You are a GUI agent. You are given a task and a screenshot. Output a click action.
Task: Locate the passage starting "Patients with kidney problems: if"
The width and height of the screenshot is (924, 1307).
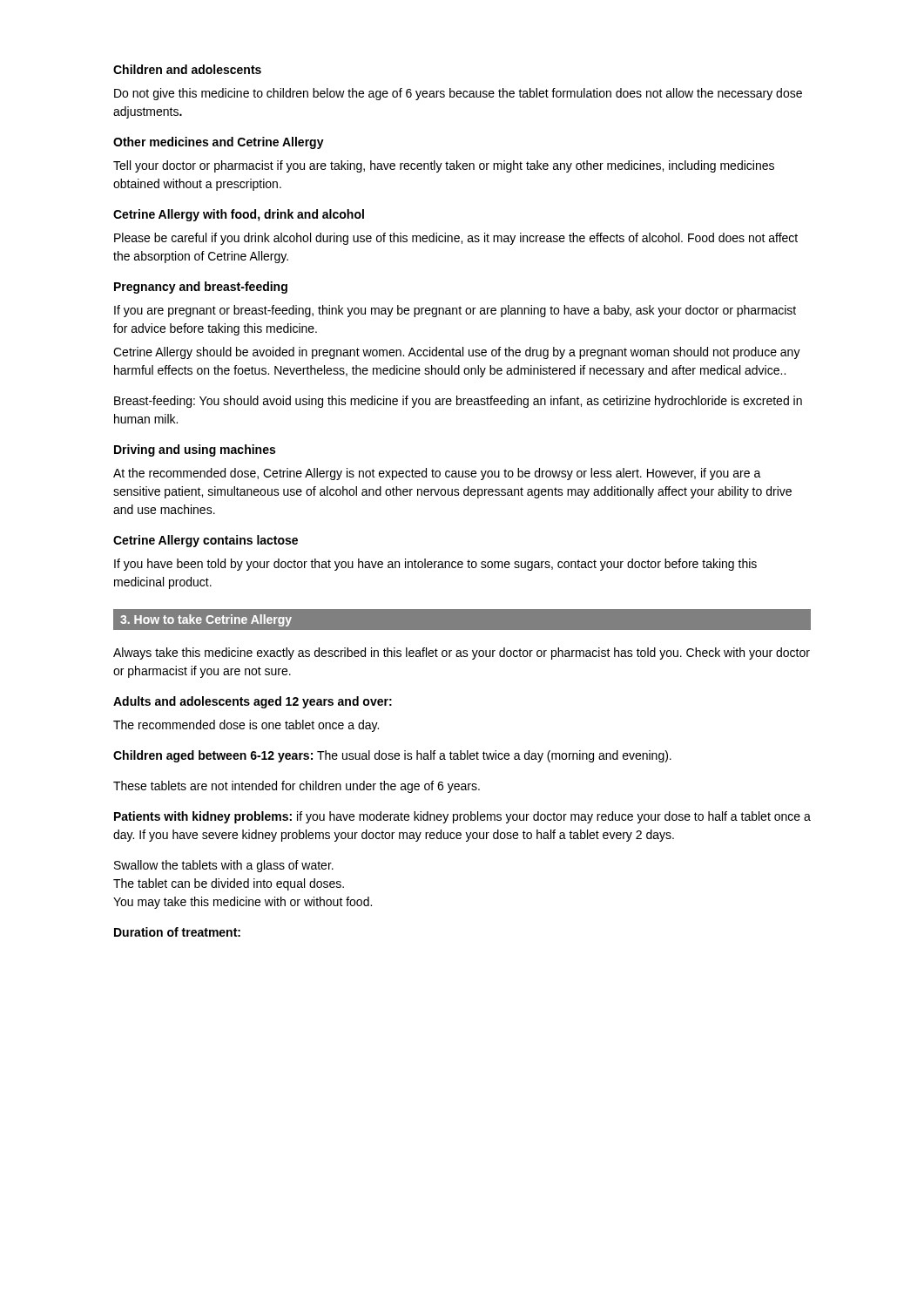click(x=462, y=826)
